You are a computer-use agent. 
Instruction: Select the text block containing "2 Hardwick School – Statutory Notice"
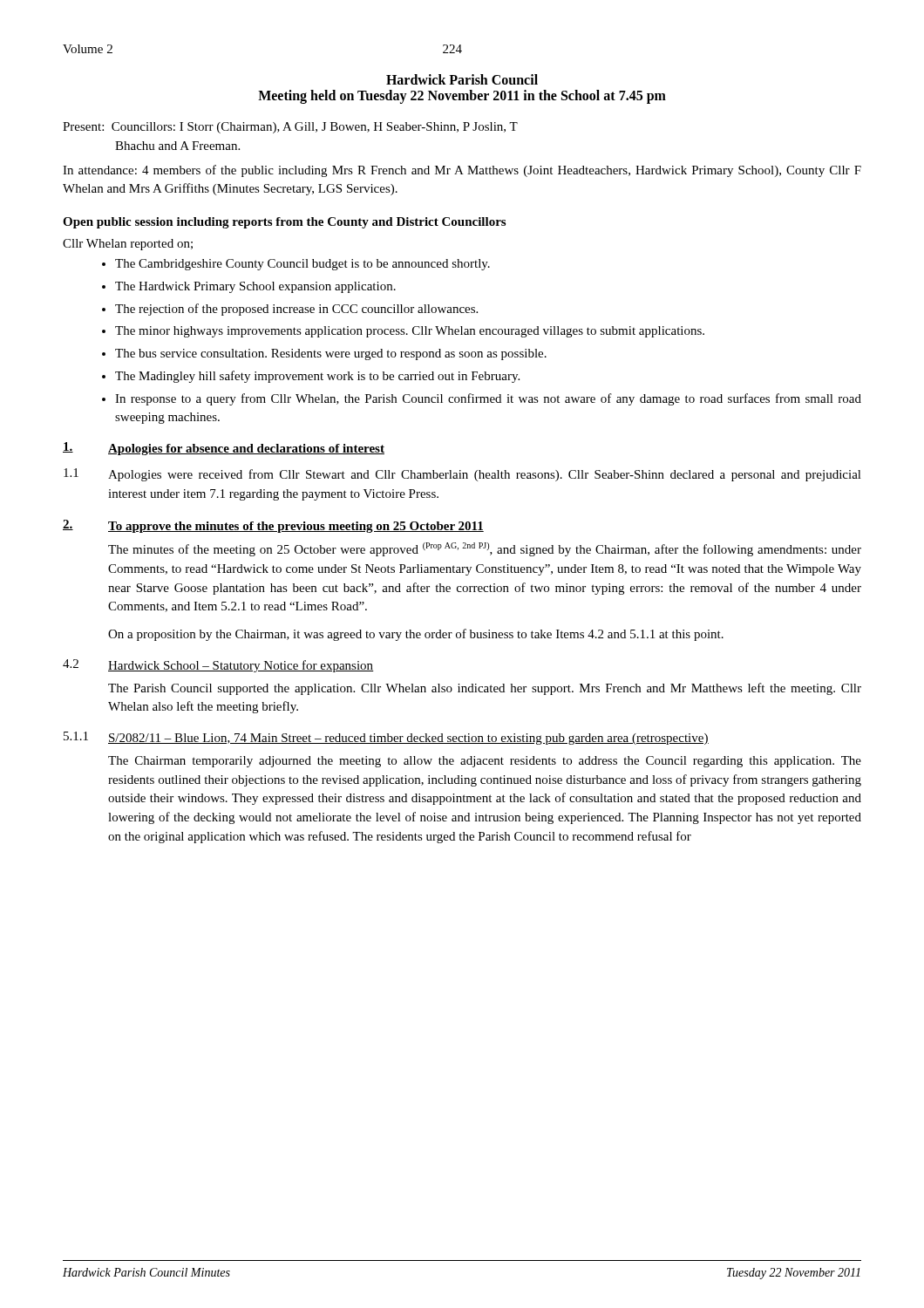click(462, 687)
